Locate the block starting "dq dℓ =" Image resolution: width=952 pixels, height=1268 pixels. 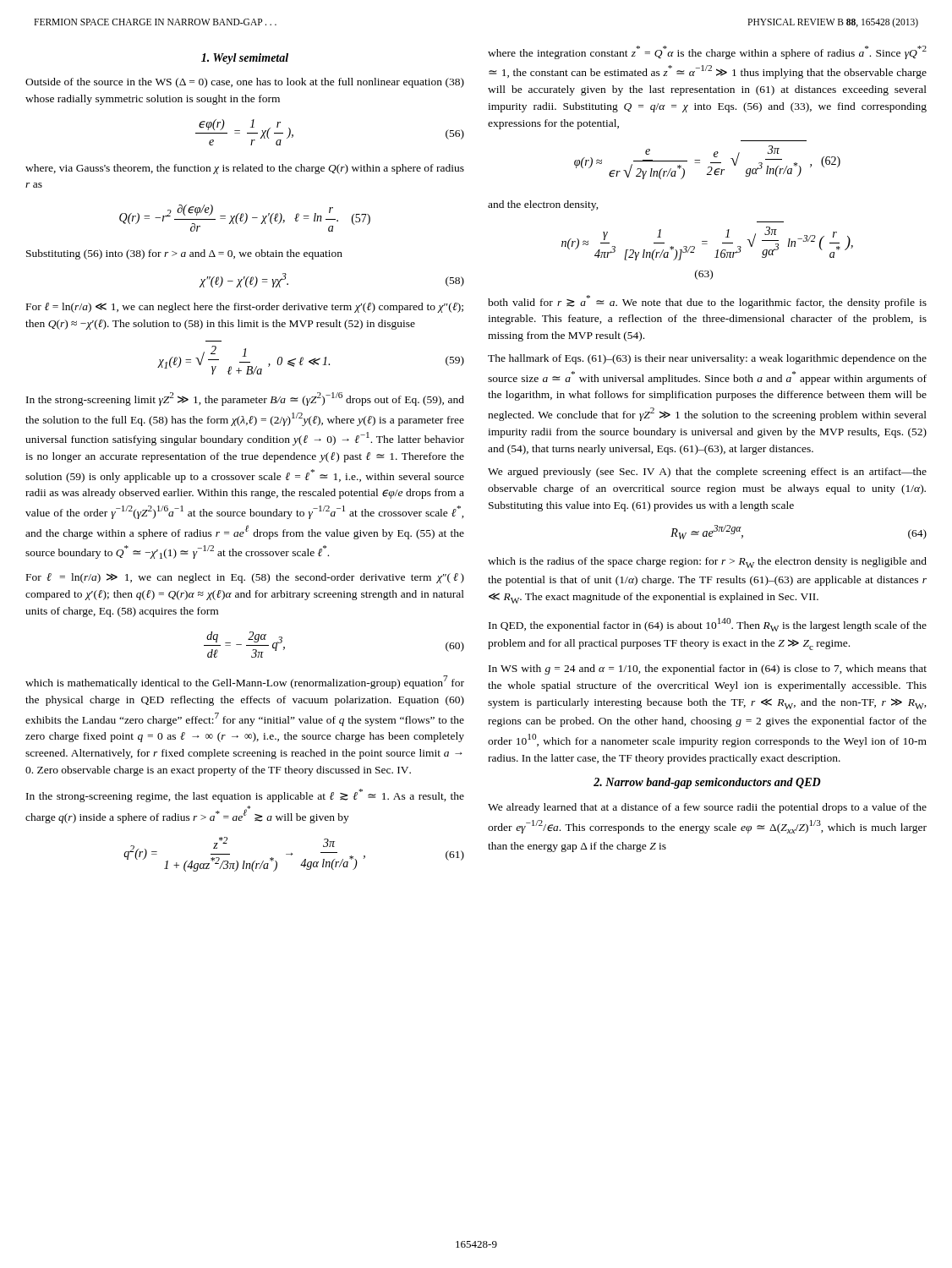[x=245, y=645]
